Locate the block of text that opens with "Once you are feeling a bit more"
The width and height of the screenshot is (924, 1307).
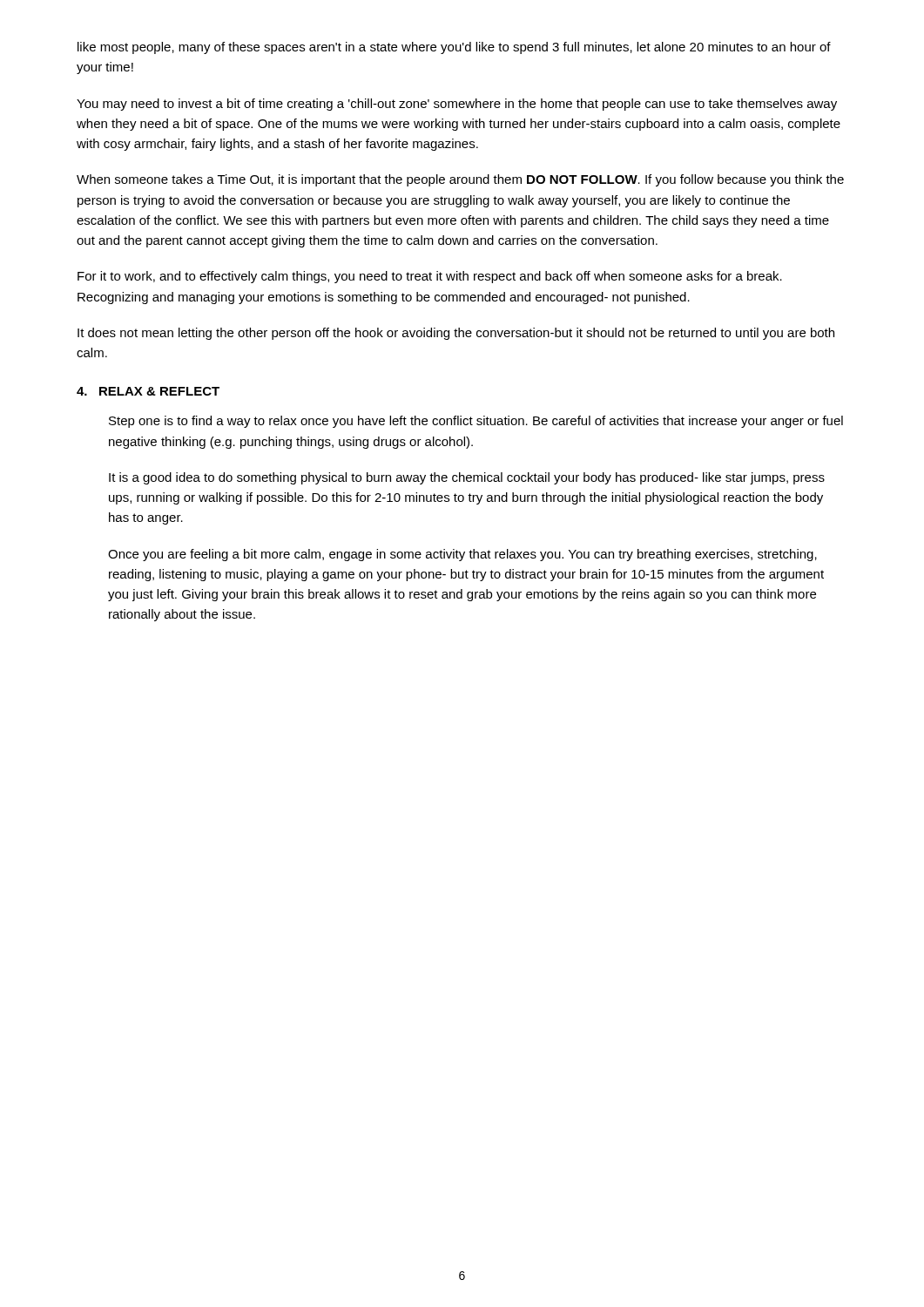tap(466, 584)
